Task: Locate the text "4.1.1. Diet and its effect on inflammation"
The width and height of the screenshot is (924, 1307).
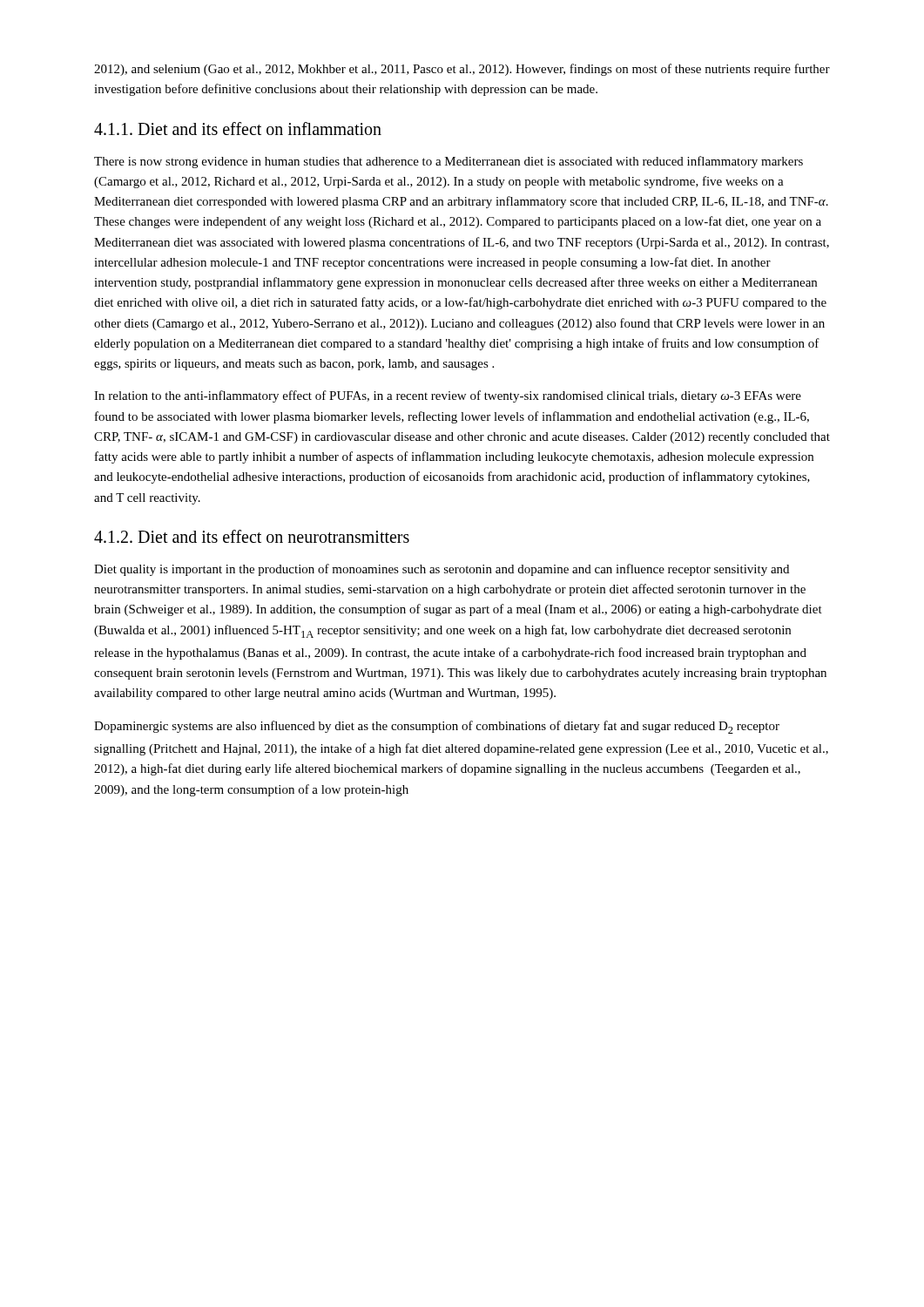Action: coord(238,129)
